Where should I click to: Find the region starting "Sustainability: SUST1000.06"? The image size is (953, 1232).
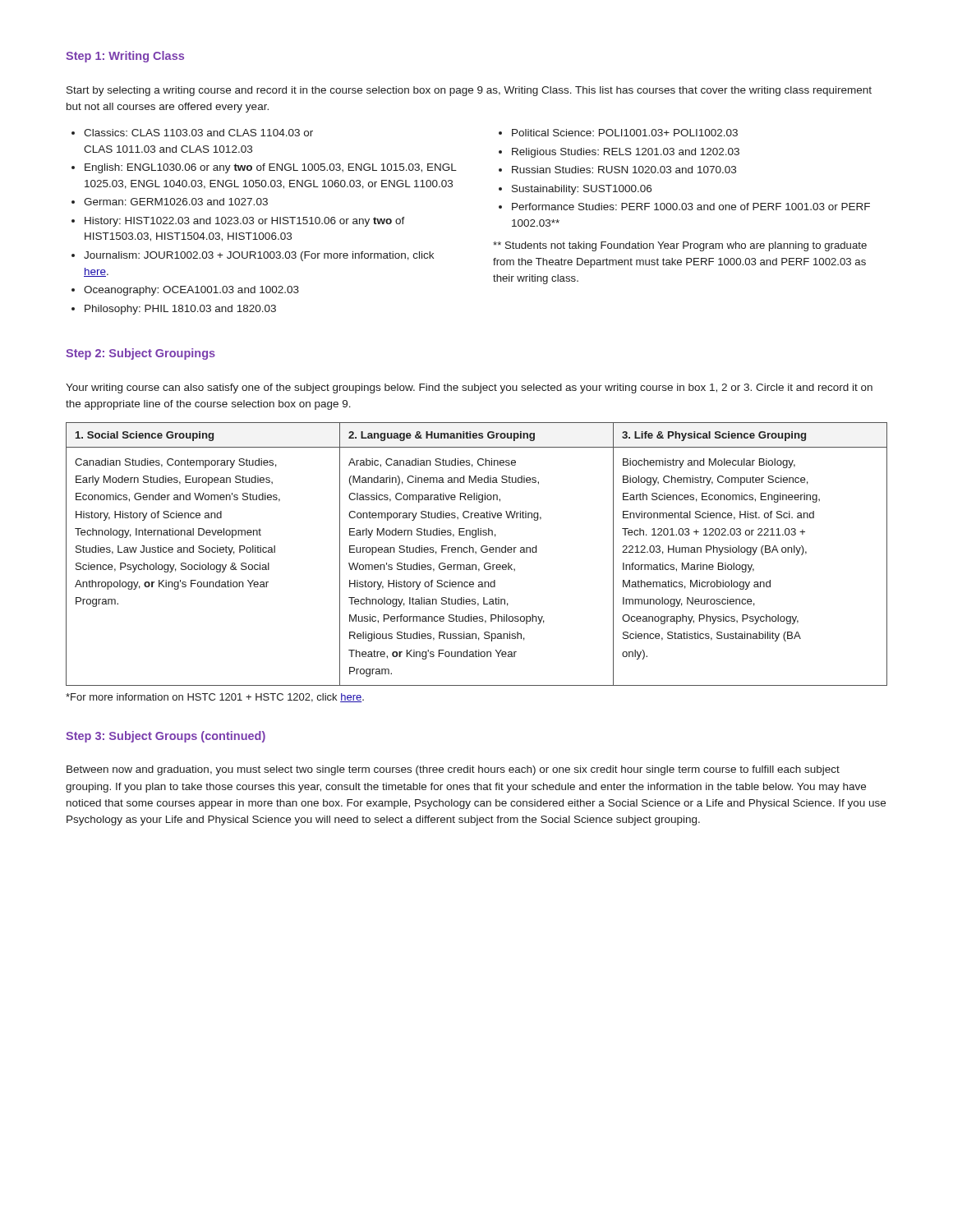(x=575, y=190)
